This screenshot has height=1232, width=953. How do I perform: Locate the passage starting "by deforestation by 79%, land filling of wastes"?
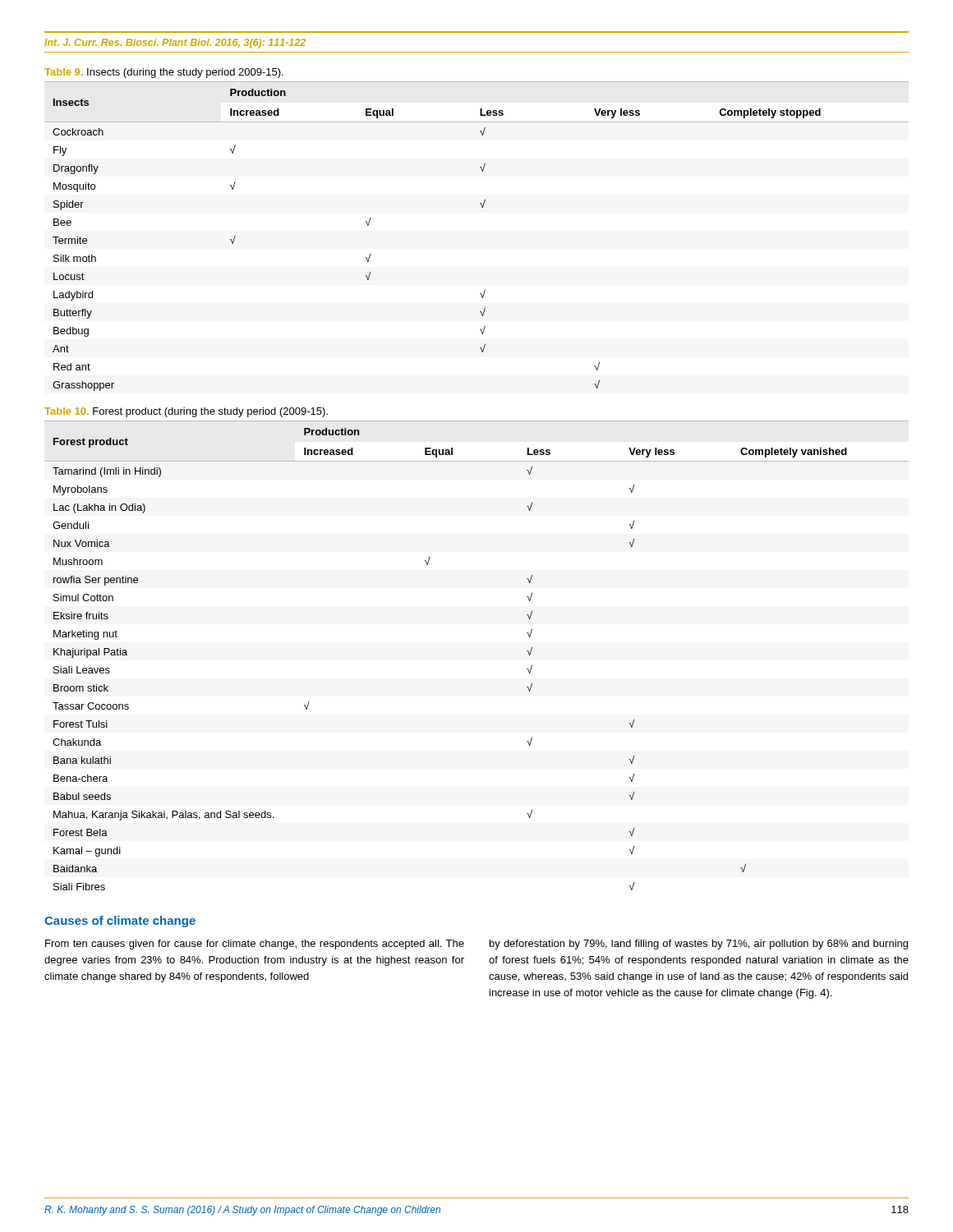699,968
